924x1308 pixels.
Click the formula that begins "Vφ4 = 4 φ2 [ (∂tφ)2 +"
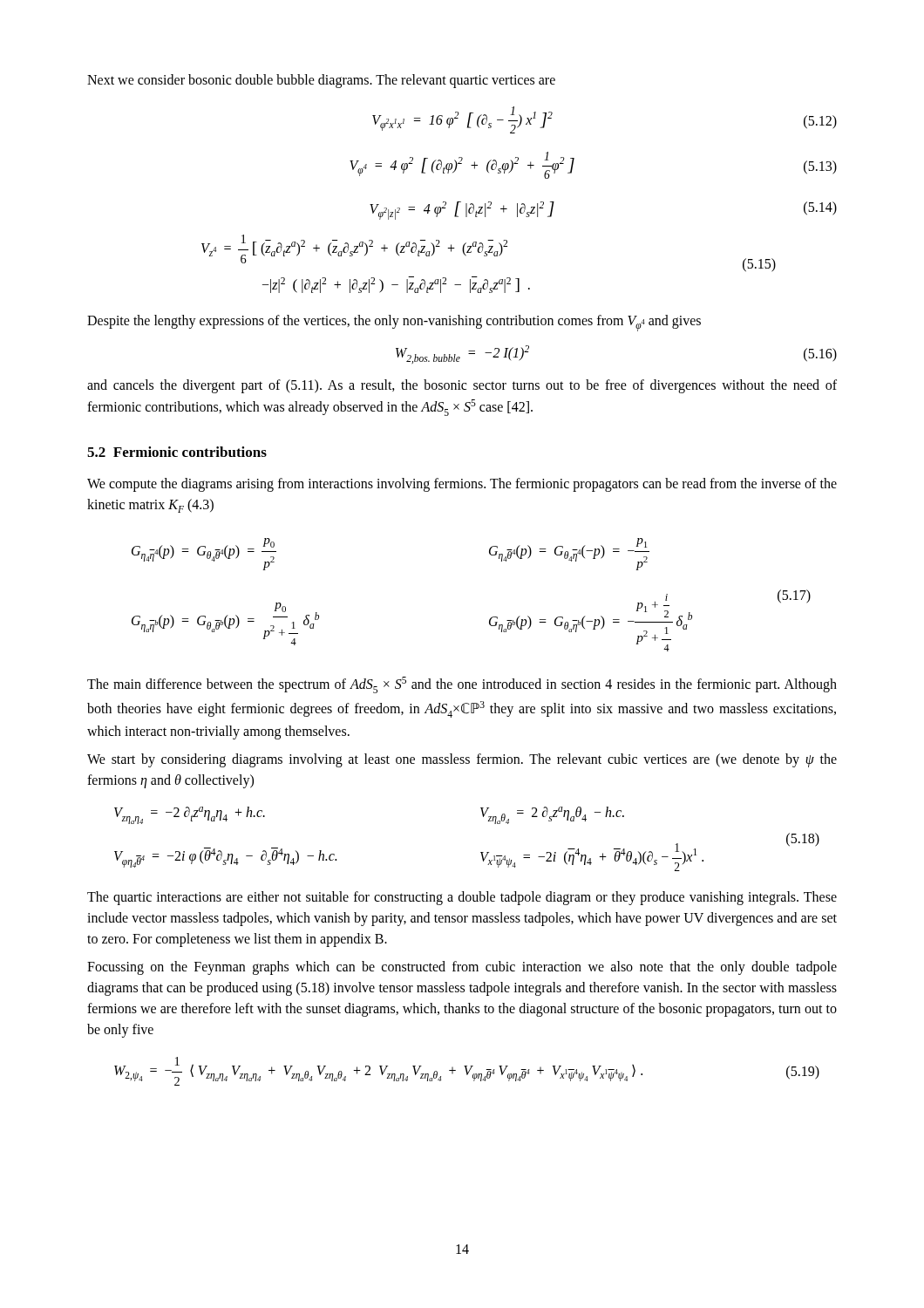tap(462, 166)
